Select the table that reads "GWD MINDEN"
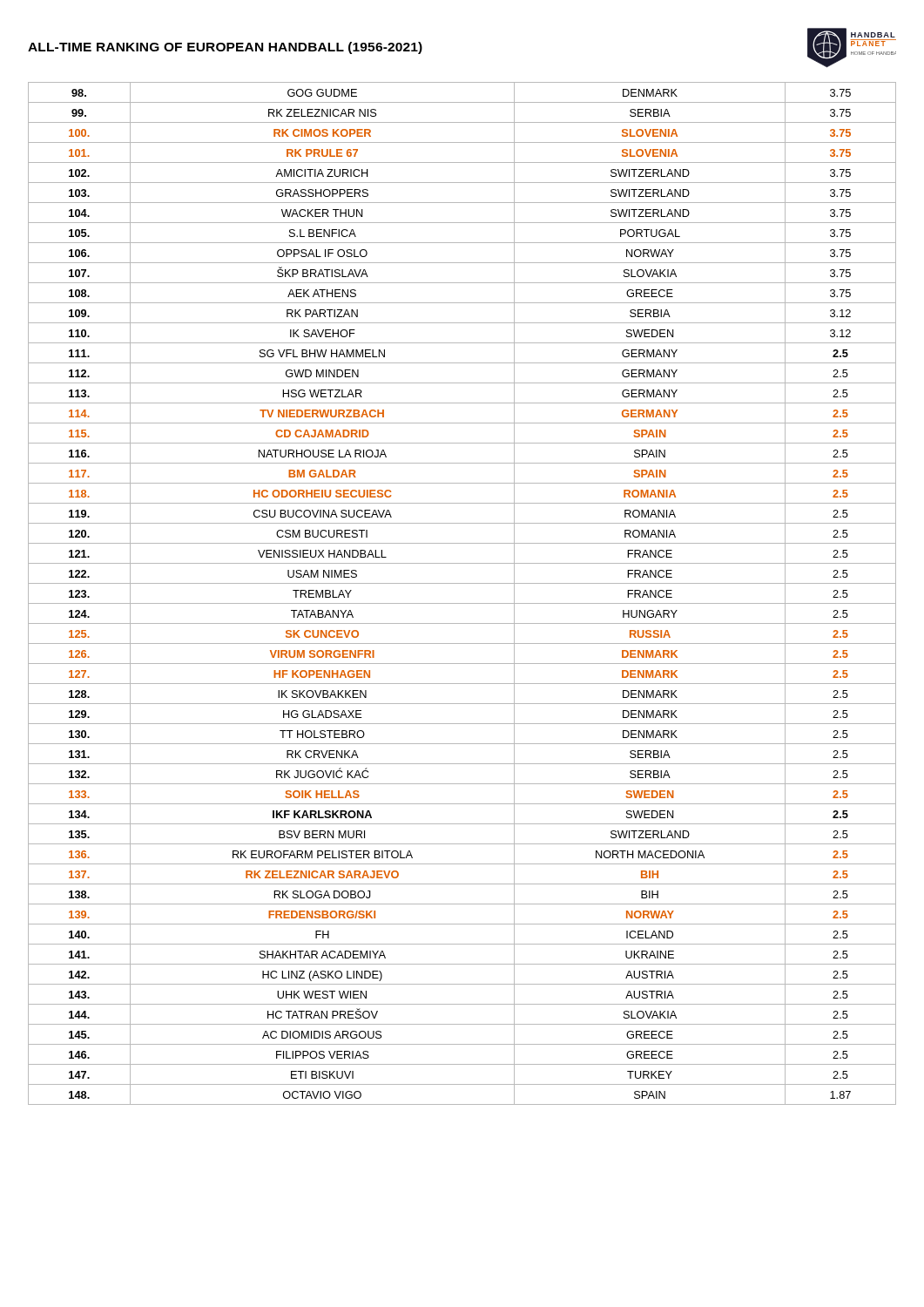 coord(462,593)
